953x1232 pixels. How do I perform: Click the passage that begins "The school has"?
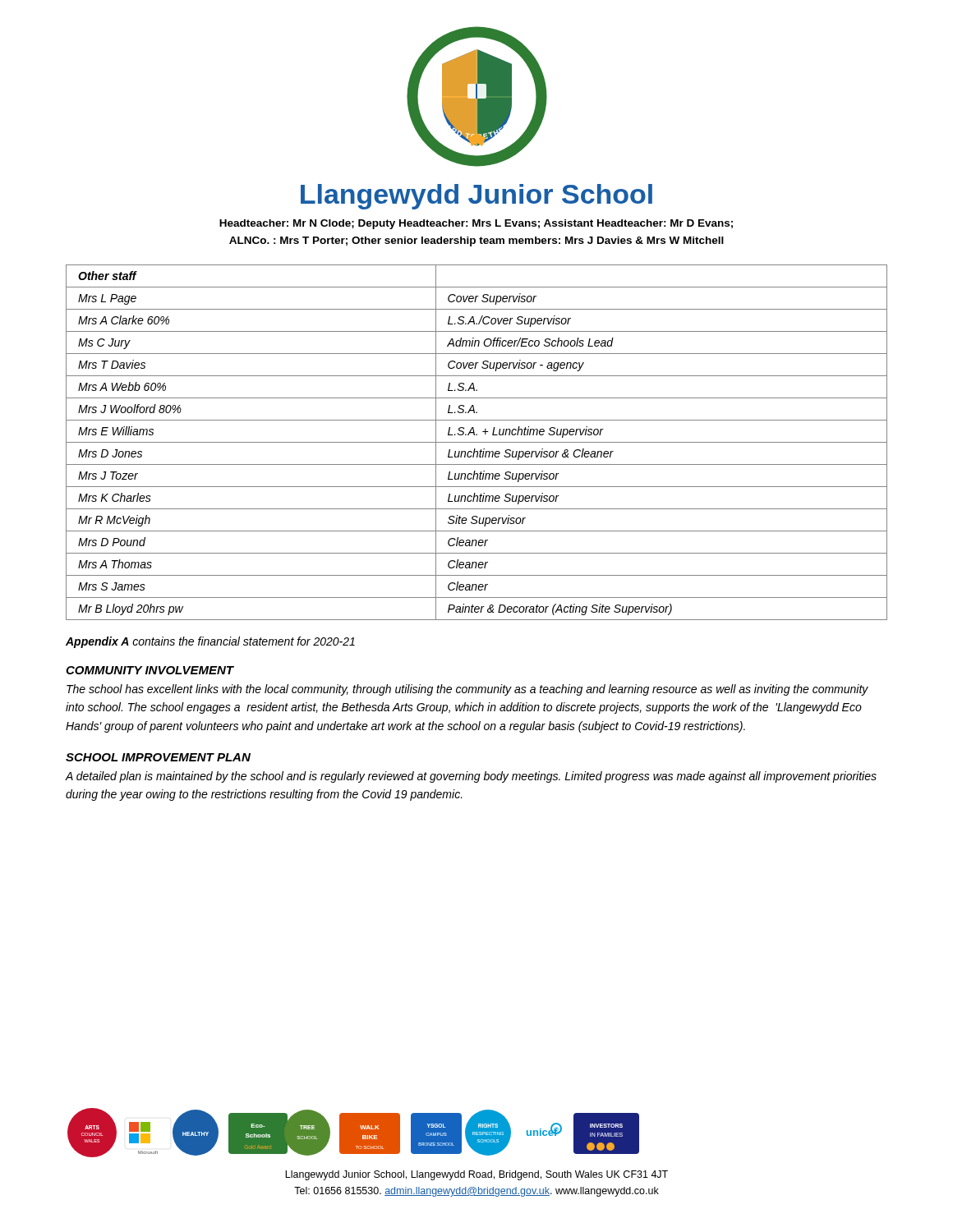click(x=467, y=707)
